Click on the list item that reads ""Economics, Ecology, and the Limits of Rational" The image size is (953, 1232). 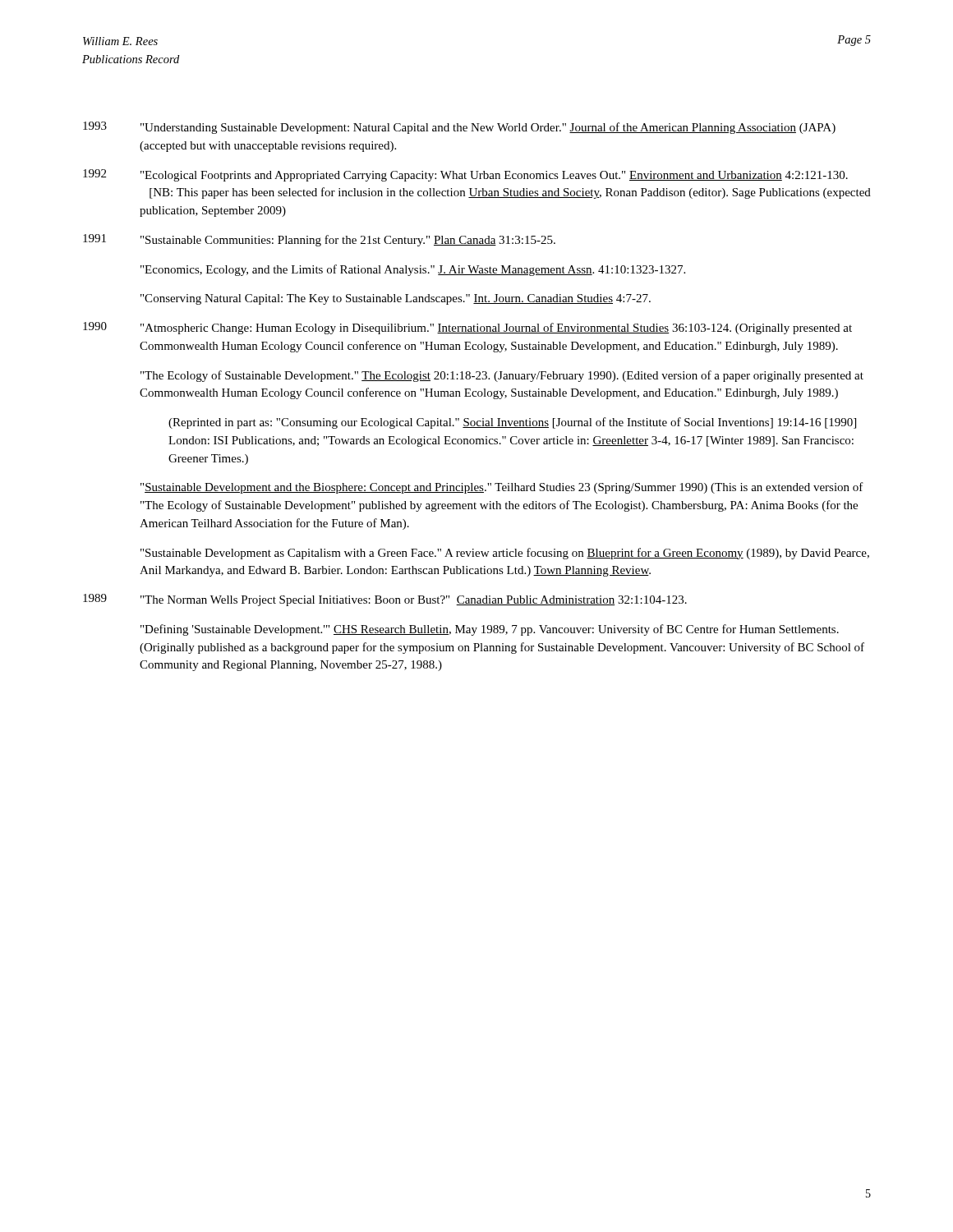coord(413,269)
